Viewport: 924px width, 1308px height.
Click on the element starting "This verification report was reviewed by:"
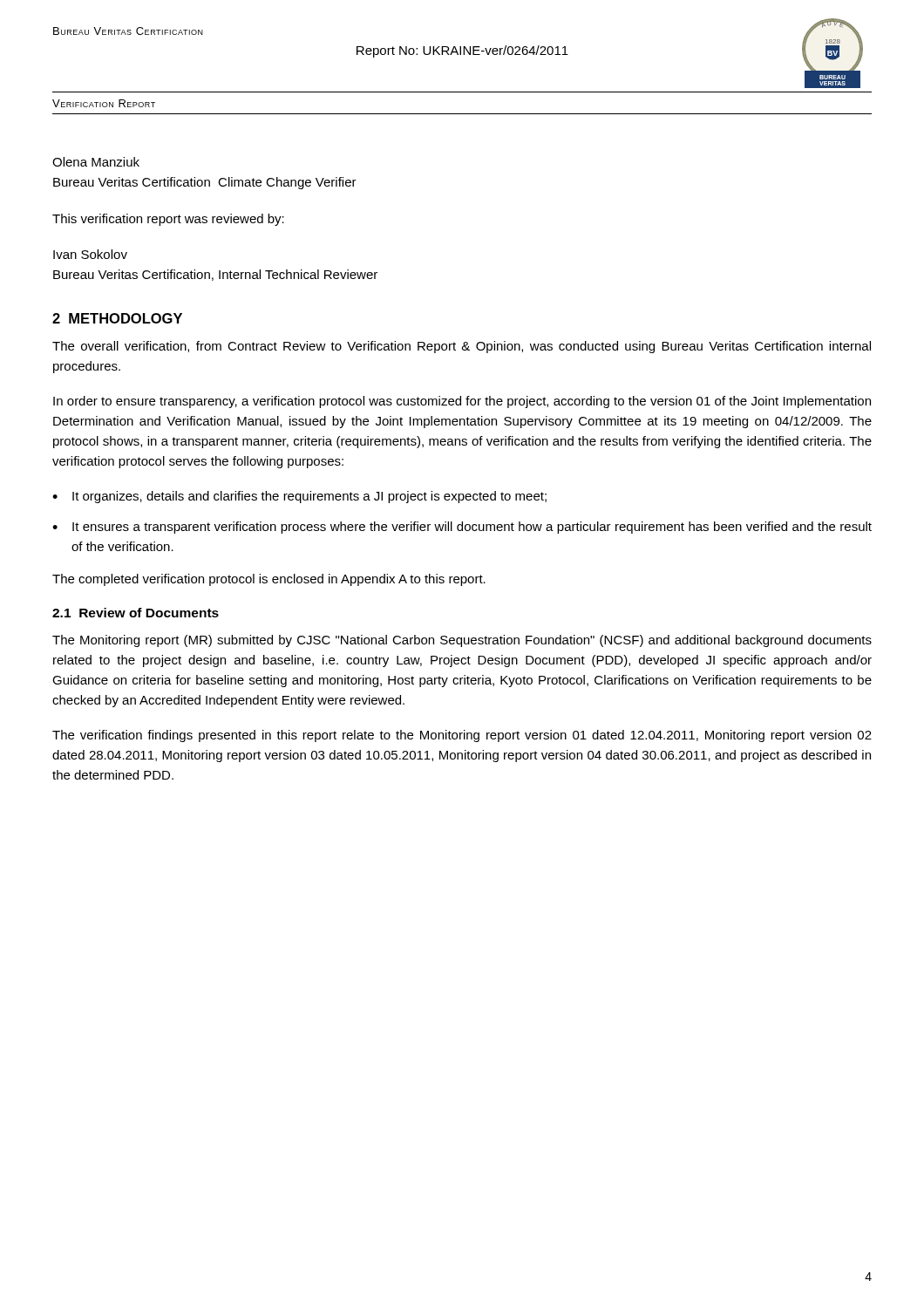pyautogui.click(x=169, y=218)
